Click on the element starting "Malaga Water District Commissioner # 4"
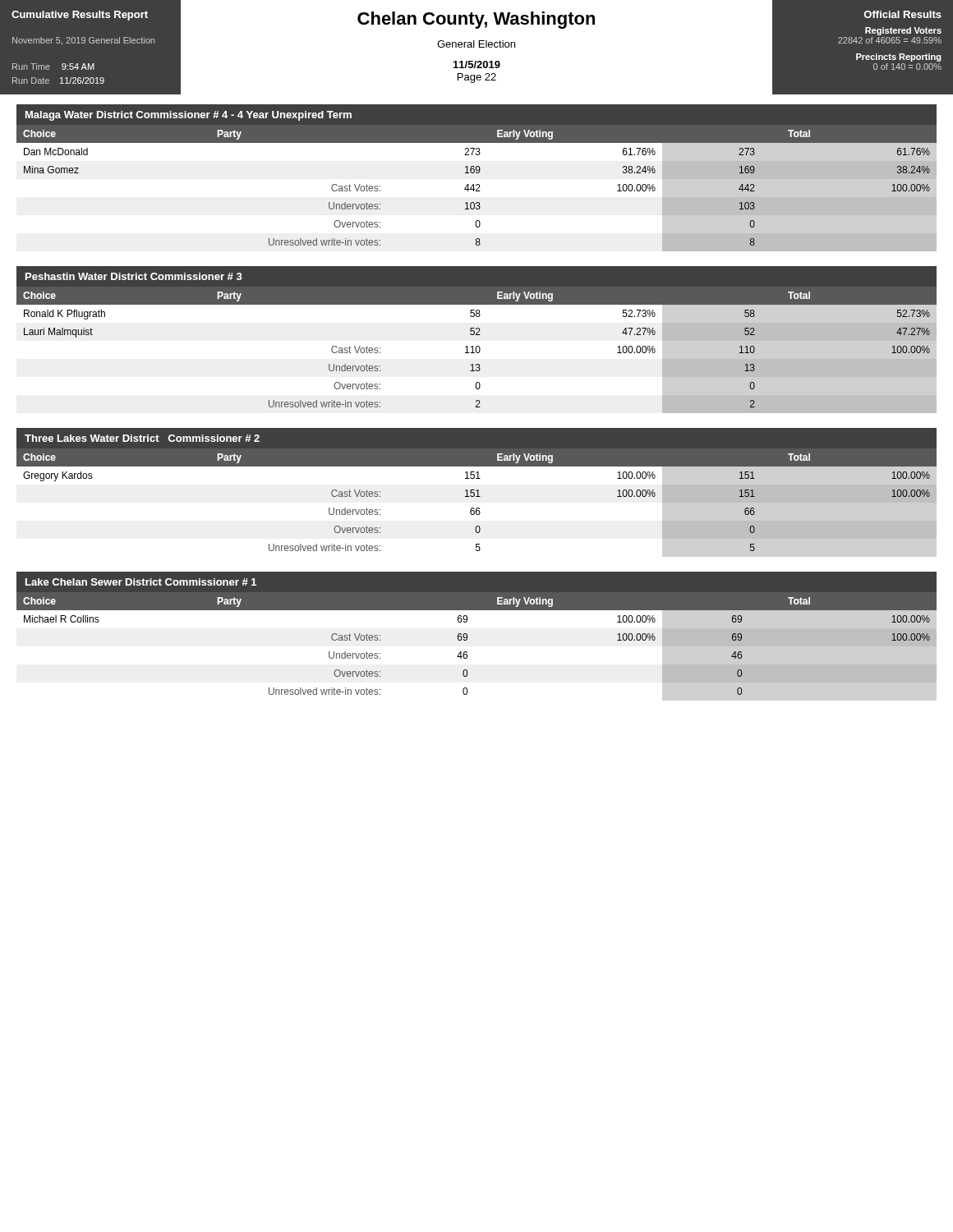Screen dimensions: 1232x953 click(188, 115)
